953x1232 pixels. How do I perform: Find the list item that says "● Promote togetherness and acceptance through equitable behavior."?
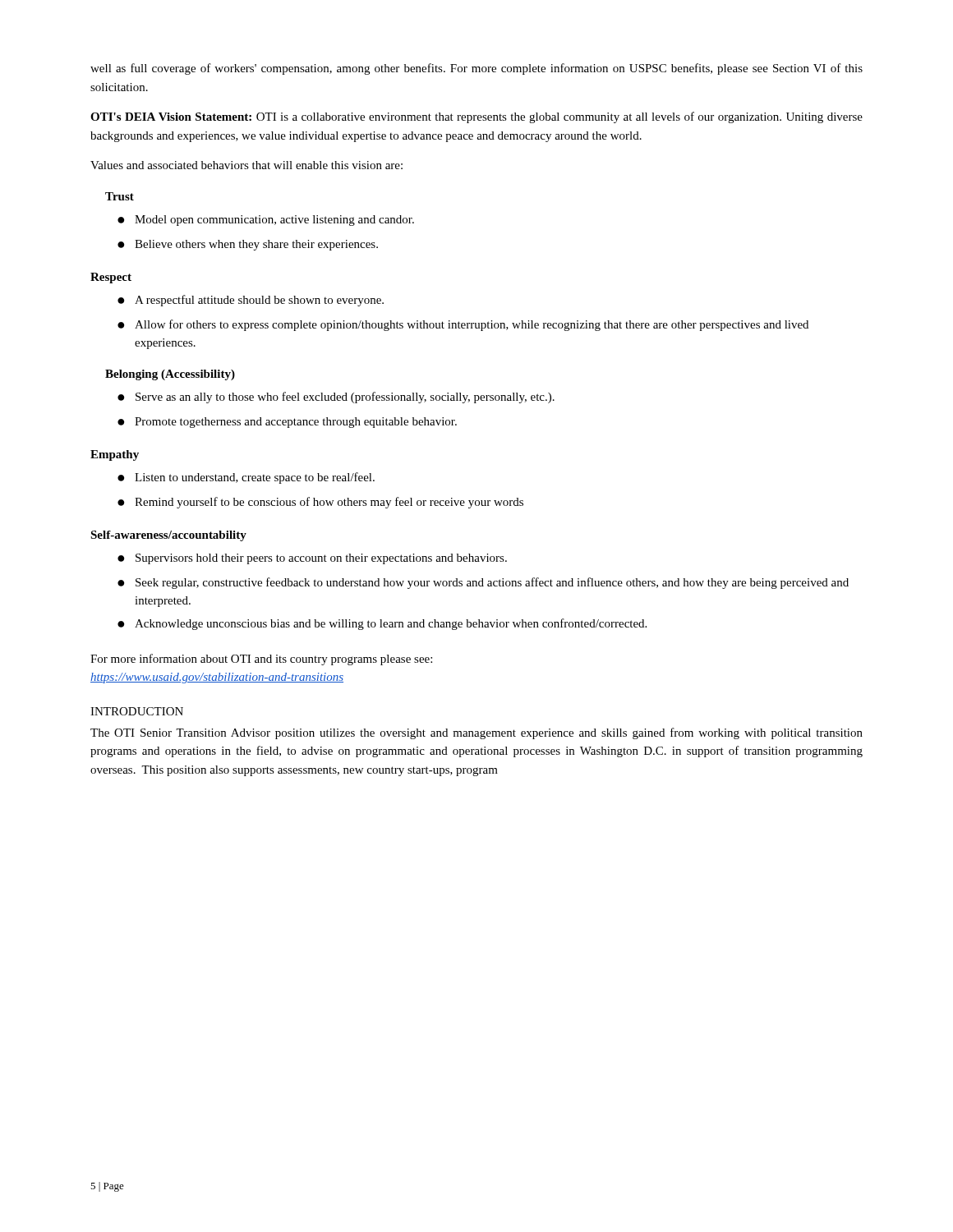(287, 423)
